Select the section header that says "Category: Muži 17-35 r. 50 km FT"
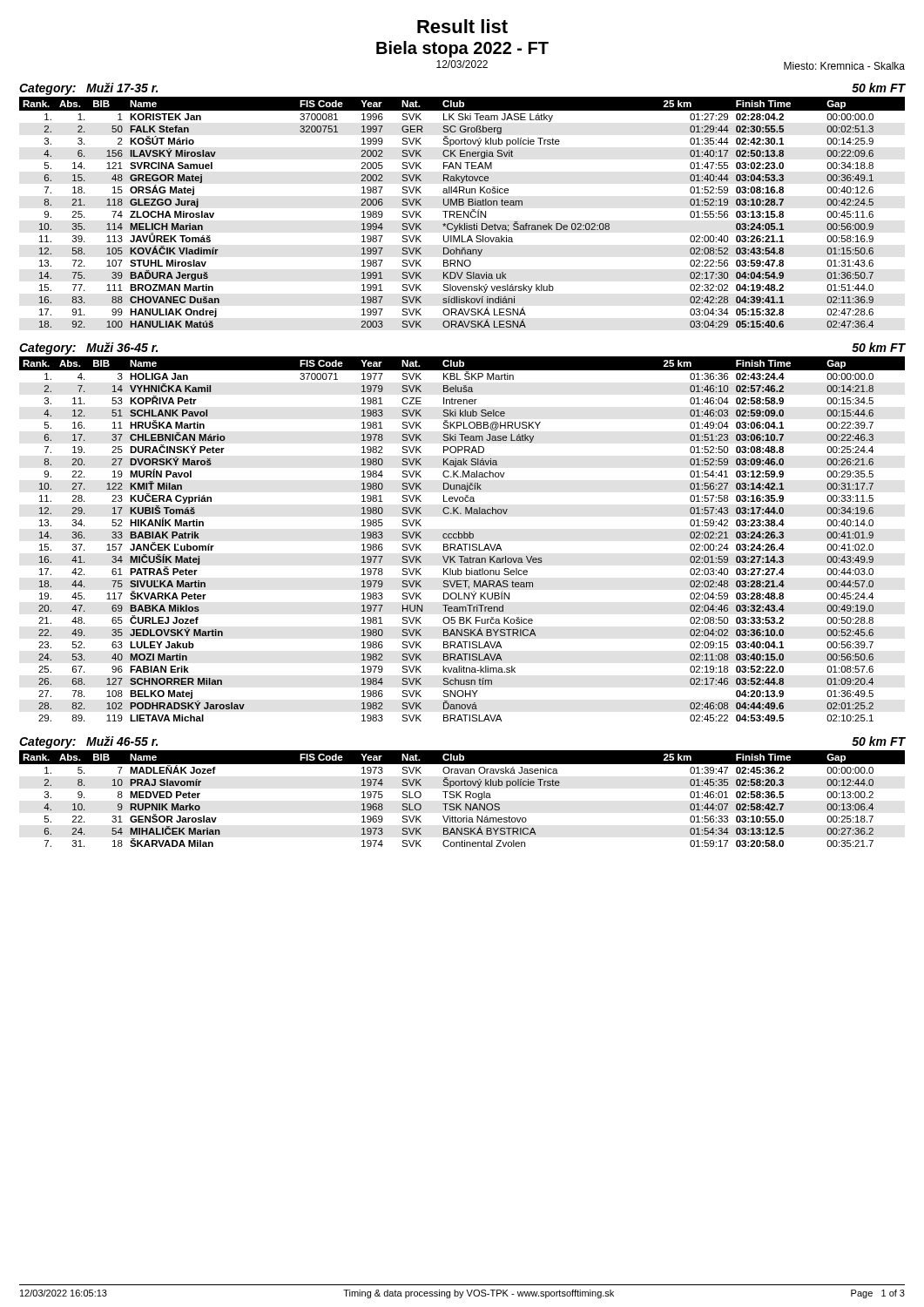This screenshot has height=1307, width=924. click(462, 88)
